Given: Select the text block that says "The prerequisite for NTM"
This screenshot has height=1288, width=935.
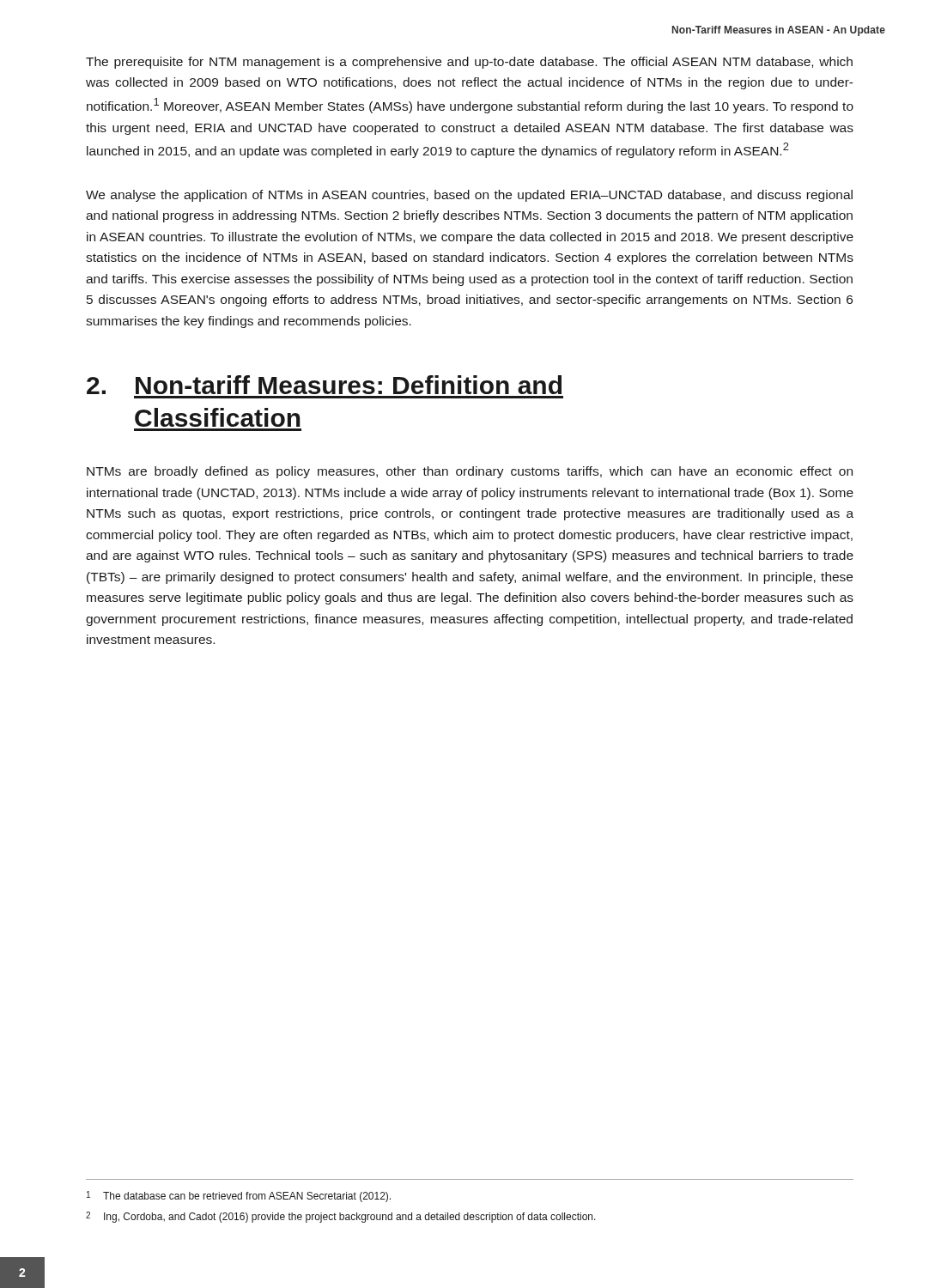Looking at the screenshot, I should pos(470,106).
